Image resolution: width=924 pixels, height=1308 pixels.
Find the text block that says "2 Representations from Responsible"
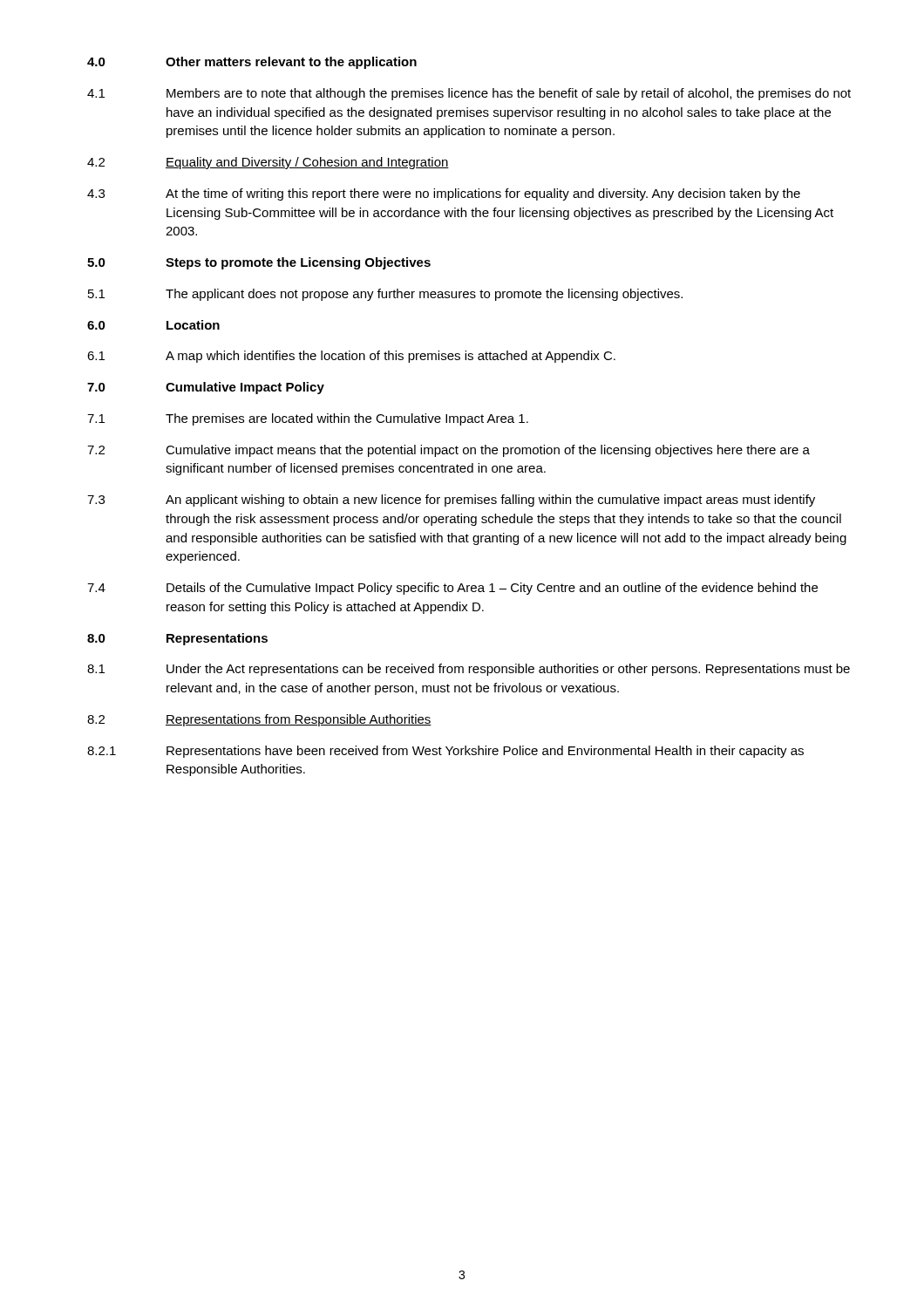[259, 720]
